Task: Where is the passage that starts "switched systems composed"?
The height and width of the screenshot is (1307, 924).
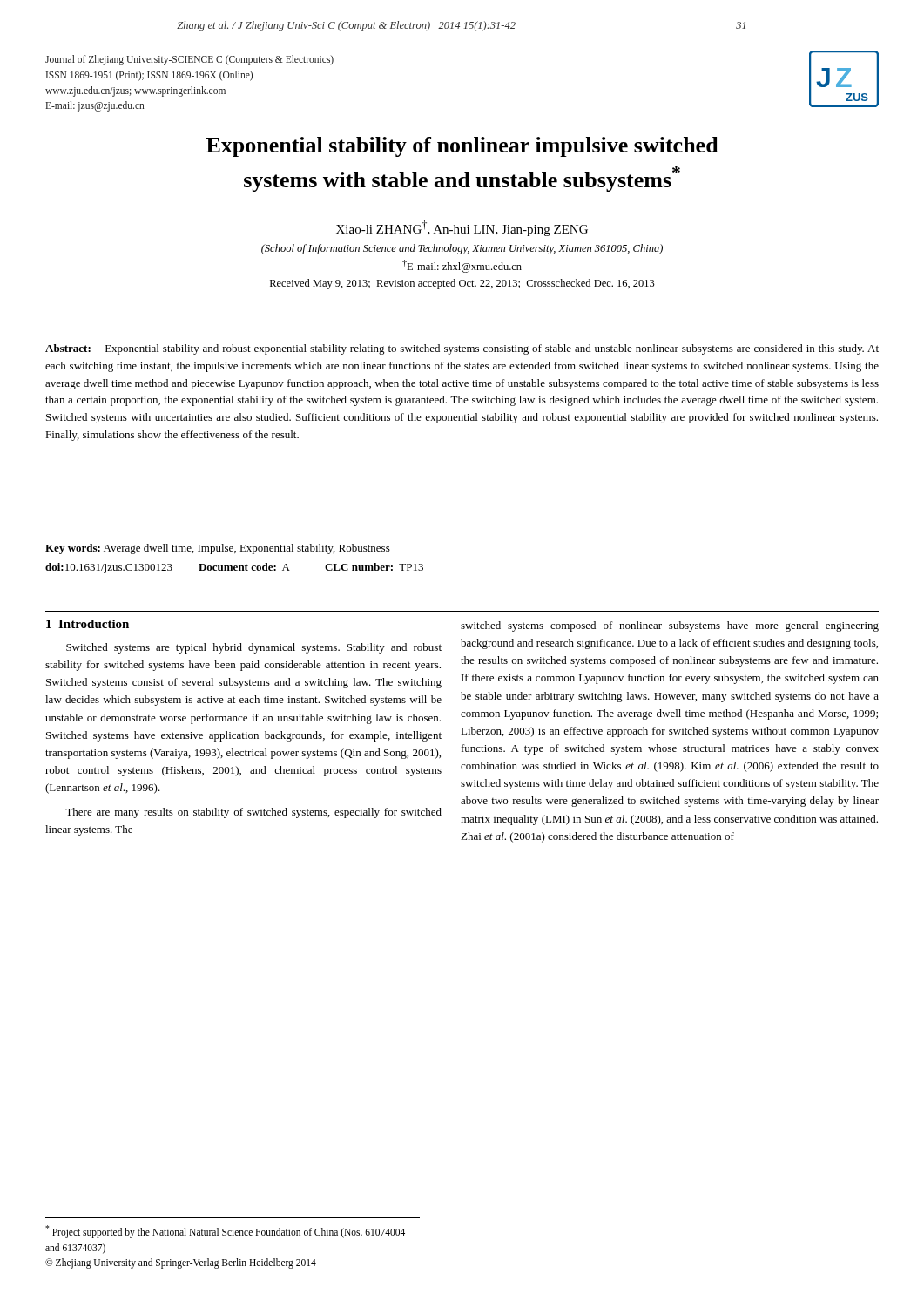Action: [670, 731]
